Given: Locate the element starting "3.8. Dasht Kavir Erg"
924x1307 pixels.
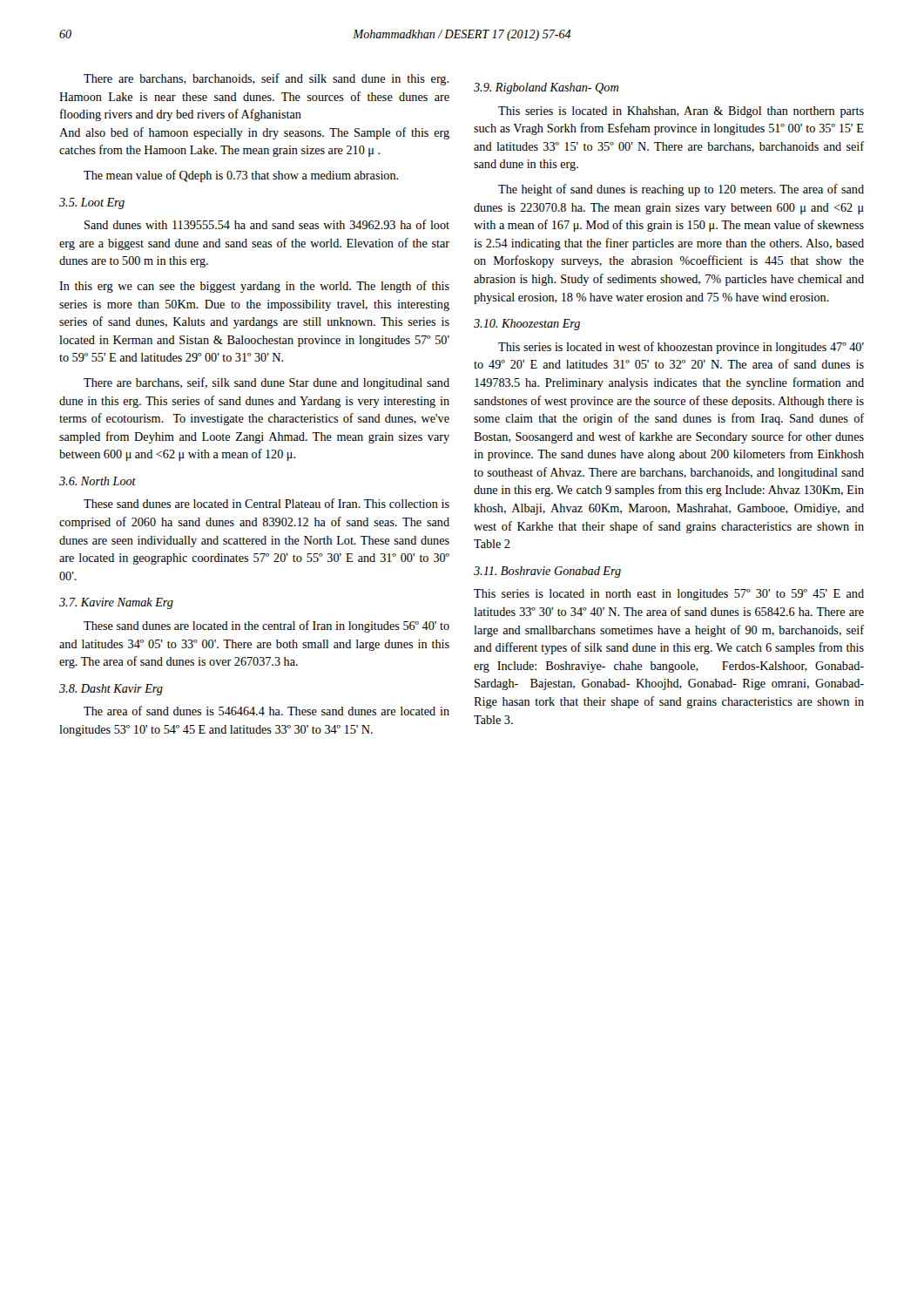Looking at the screenshot, I should pyautogui.click(x=111, y=690).
